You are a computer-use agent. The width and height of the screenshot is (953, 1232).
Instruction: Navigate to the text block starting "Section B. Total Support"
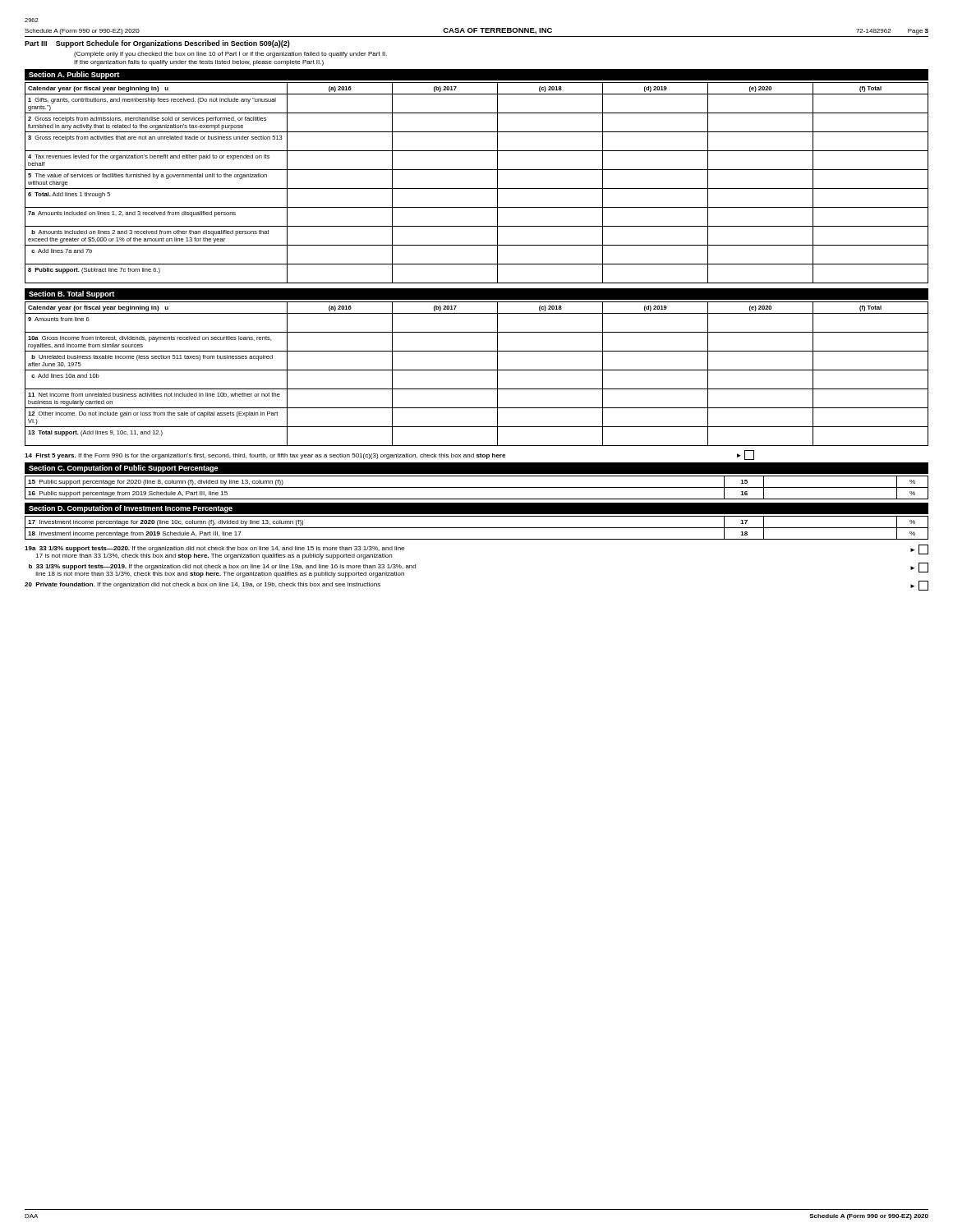coord(72,294)
